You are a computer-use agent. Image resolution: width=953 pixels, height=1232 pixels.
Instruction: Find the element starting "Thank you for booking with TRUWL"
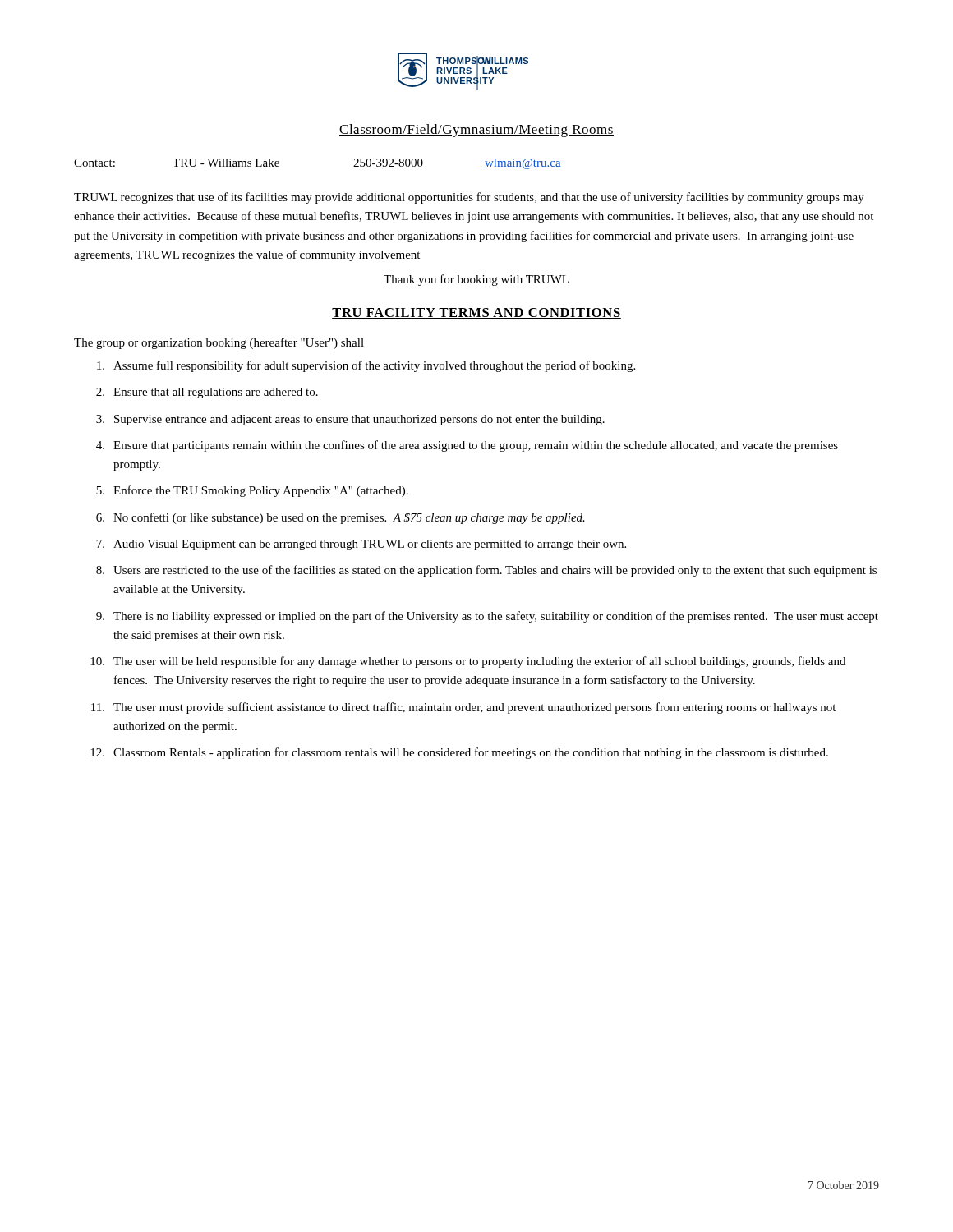coord(476,279)
